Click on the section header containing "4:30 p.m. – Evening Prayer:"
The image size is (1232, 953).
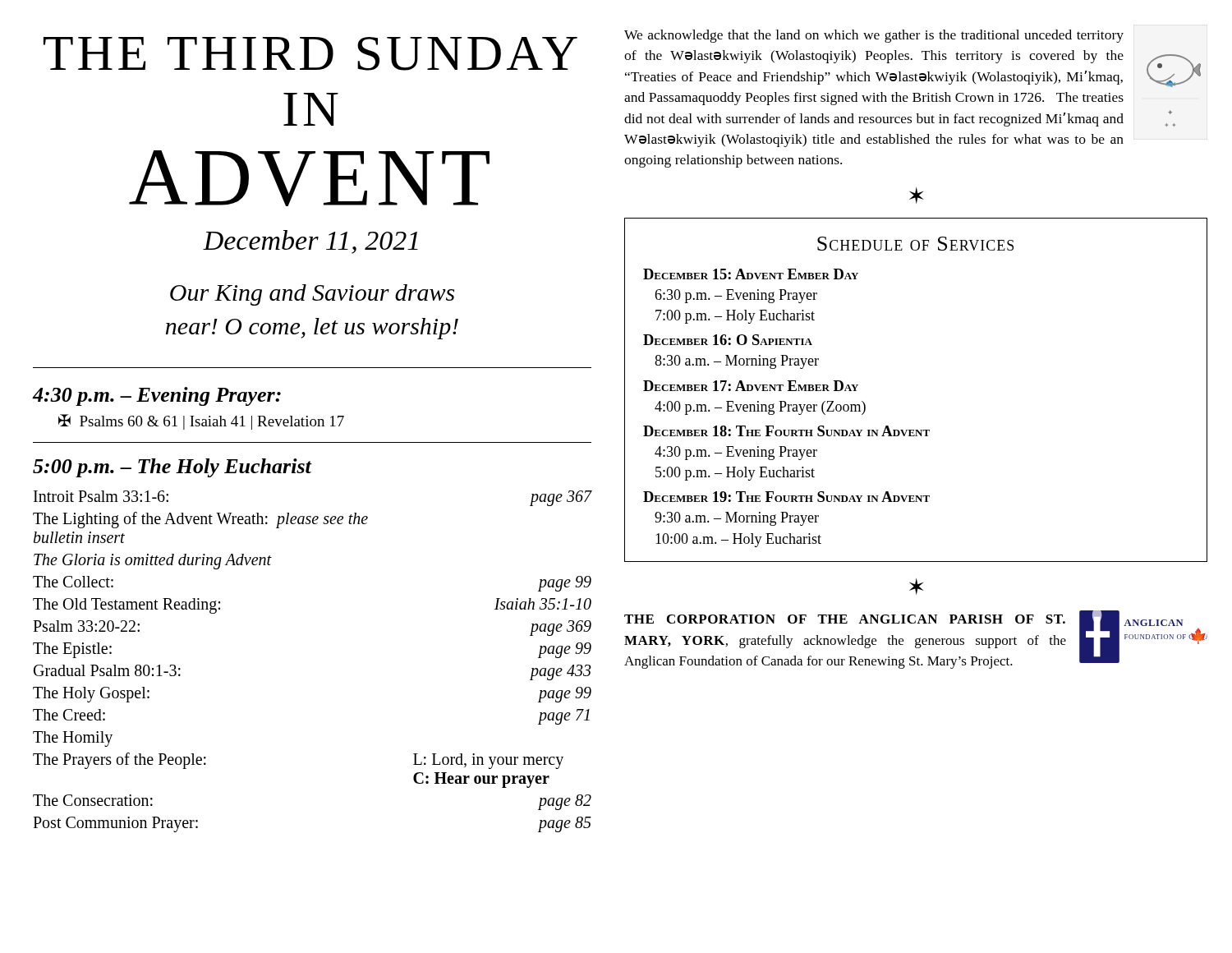(x=157, y=396)
